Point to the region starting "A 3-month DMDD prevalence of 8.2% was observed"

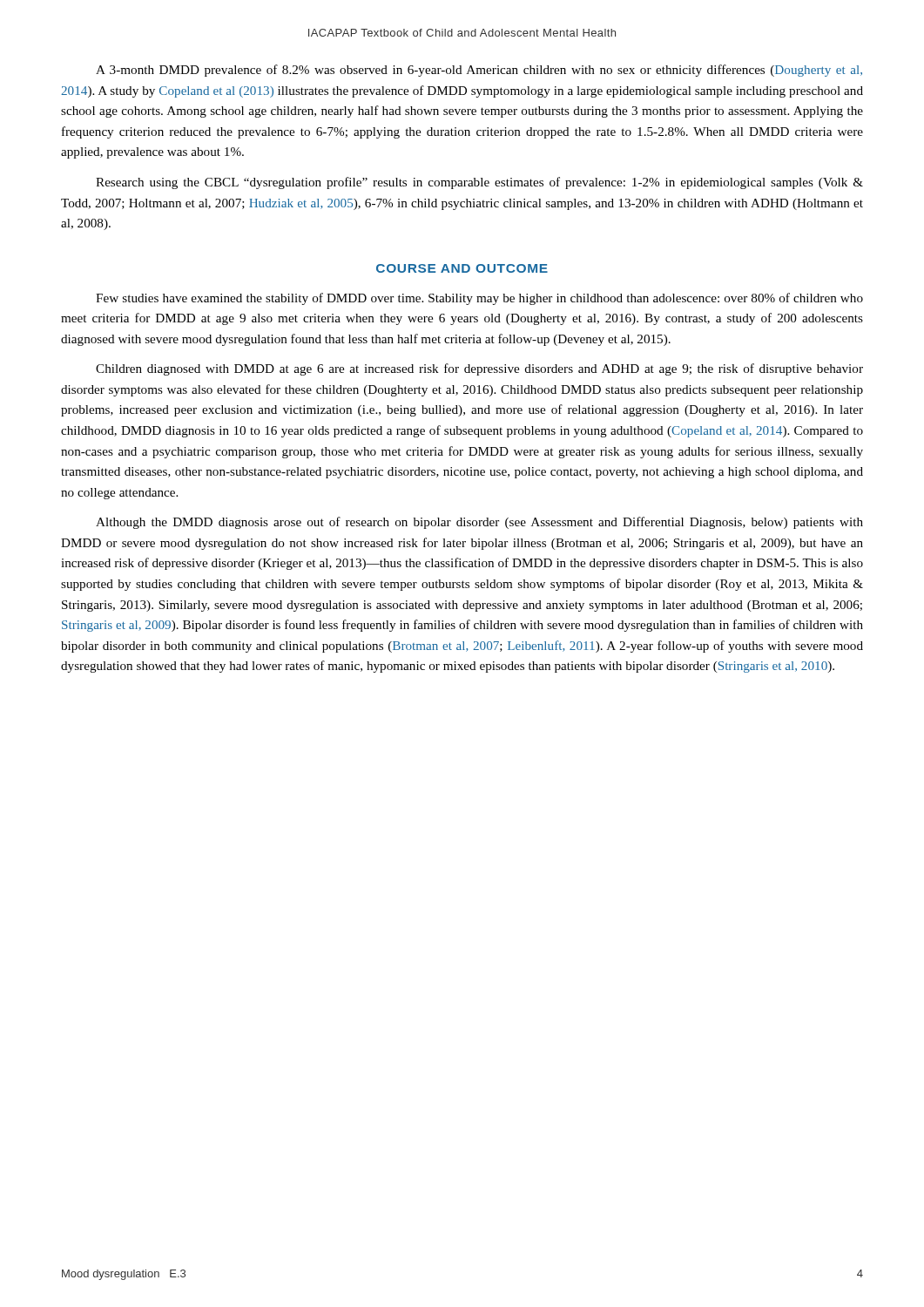click(462, 111)
